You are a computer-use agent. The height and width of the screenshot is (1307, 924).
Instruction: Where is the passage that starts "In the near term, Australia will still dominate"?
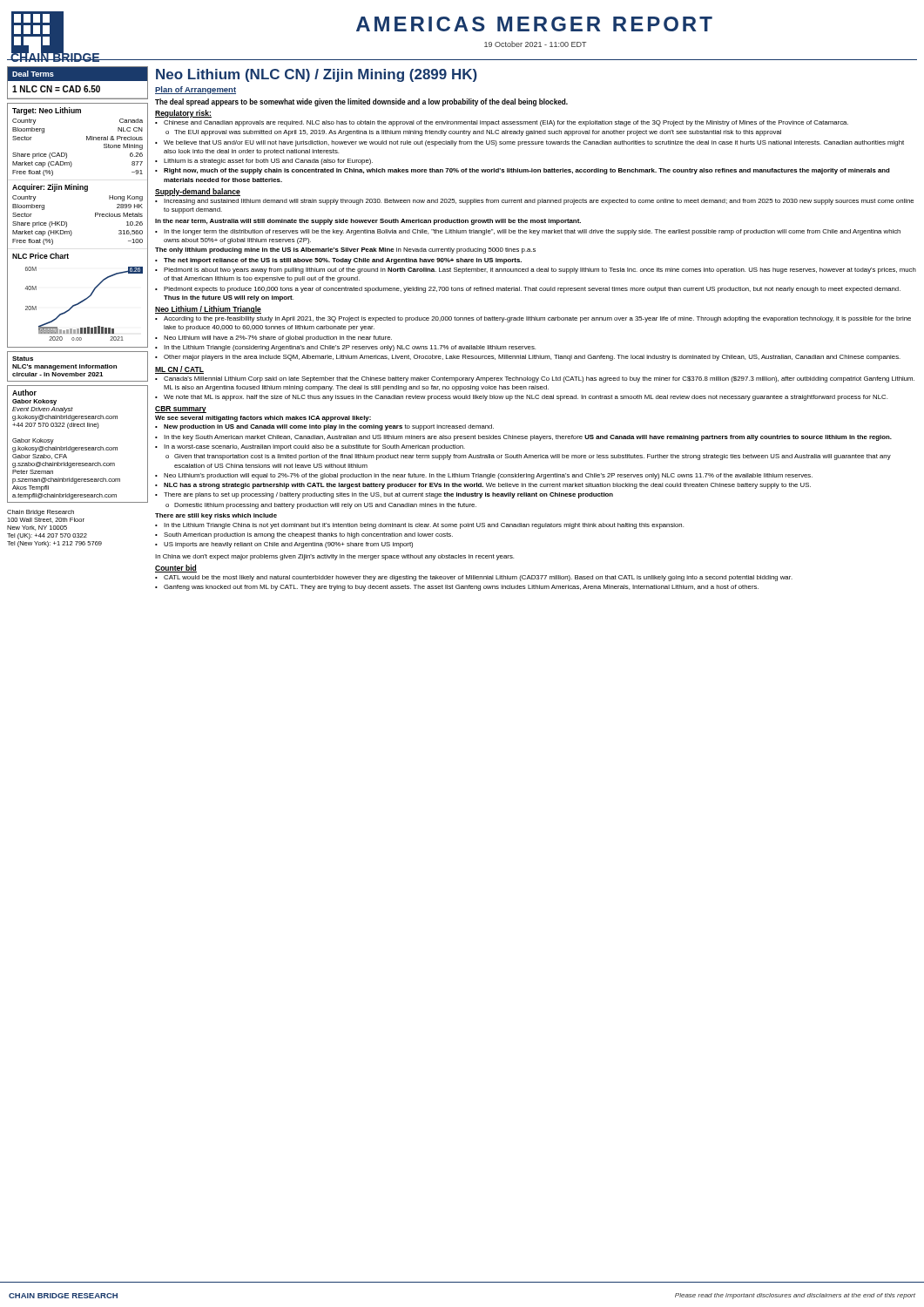click(368, 220)
